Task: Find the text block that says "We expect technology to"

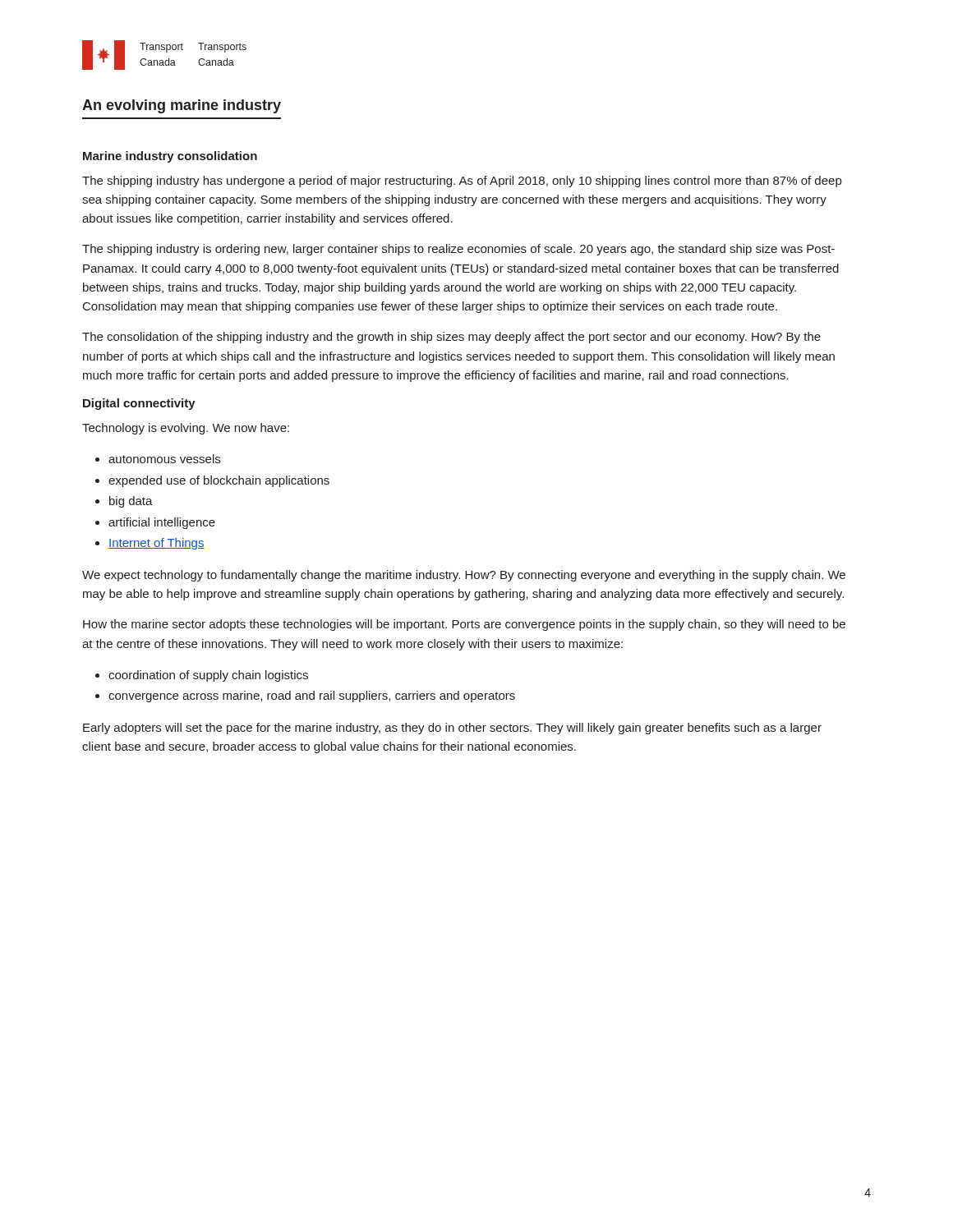Action: (464, 584)
